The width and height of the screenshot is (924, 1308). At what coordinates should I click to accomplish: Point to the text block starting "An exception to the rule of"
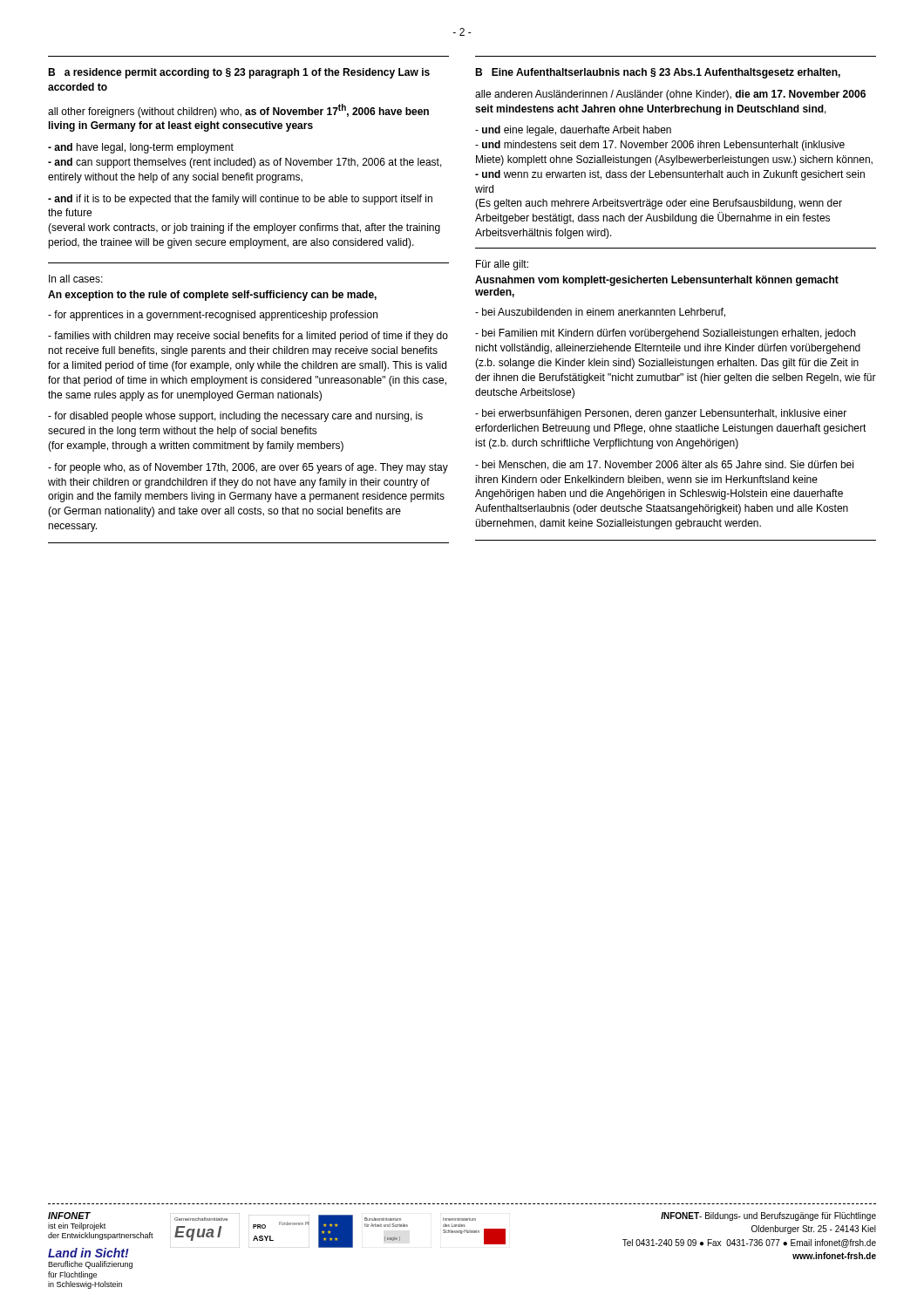point(212,294)
